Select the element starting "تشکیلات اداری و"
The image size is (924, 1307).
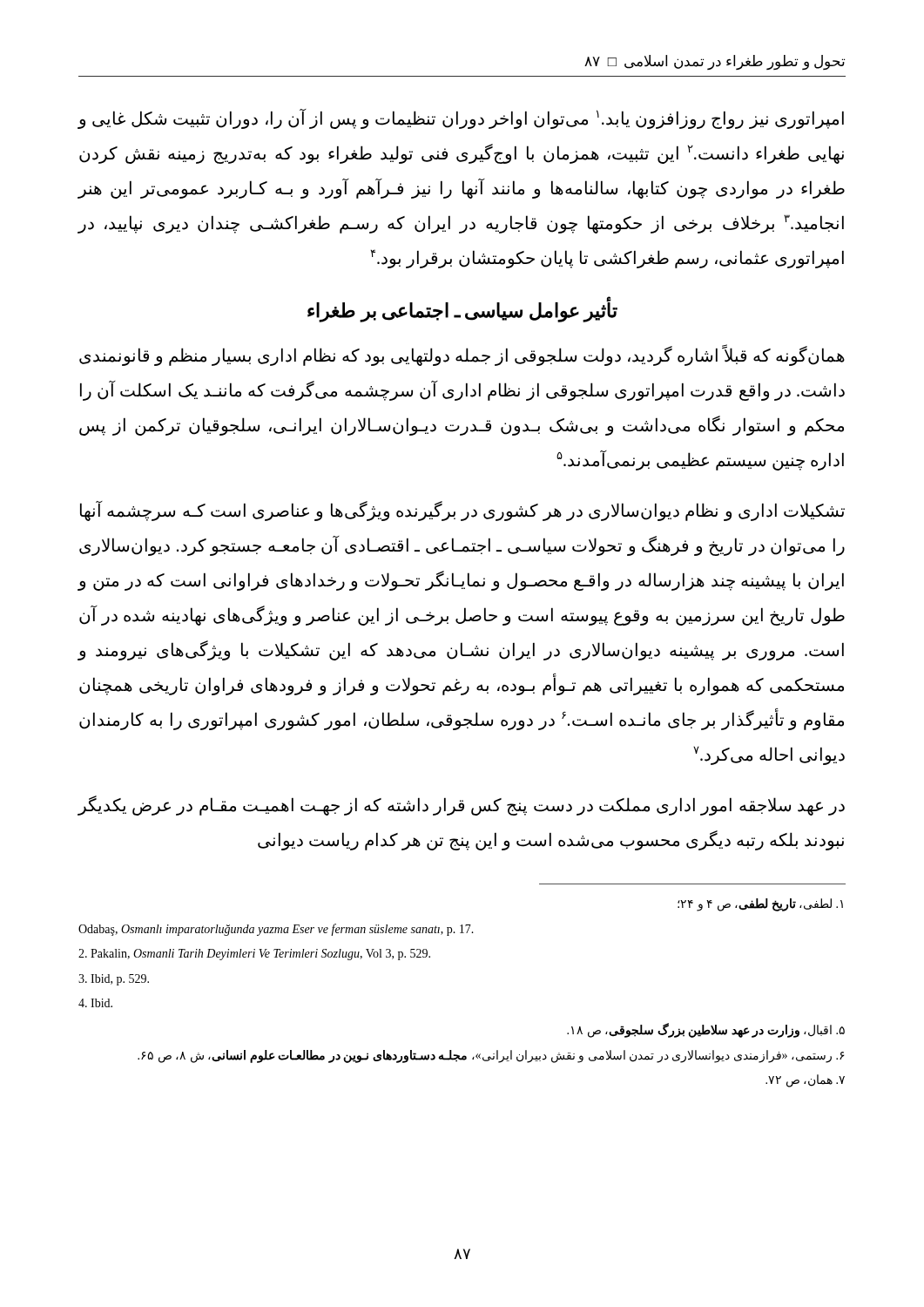point(462,633)
